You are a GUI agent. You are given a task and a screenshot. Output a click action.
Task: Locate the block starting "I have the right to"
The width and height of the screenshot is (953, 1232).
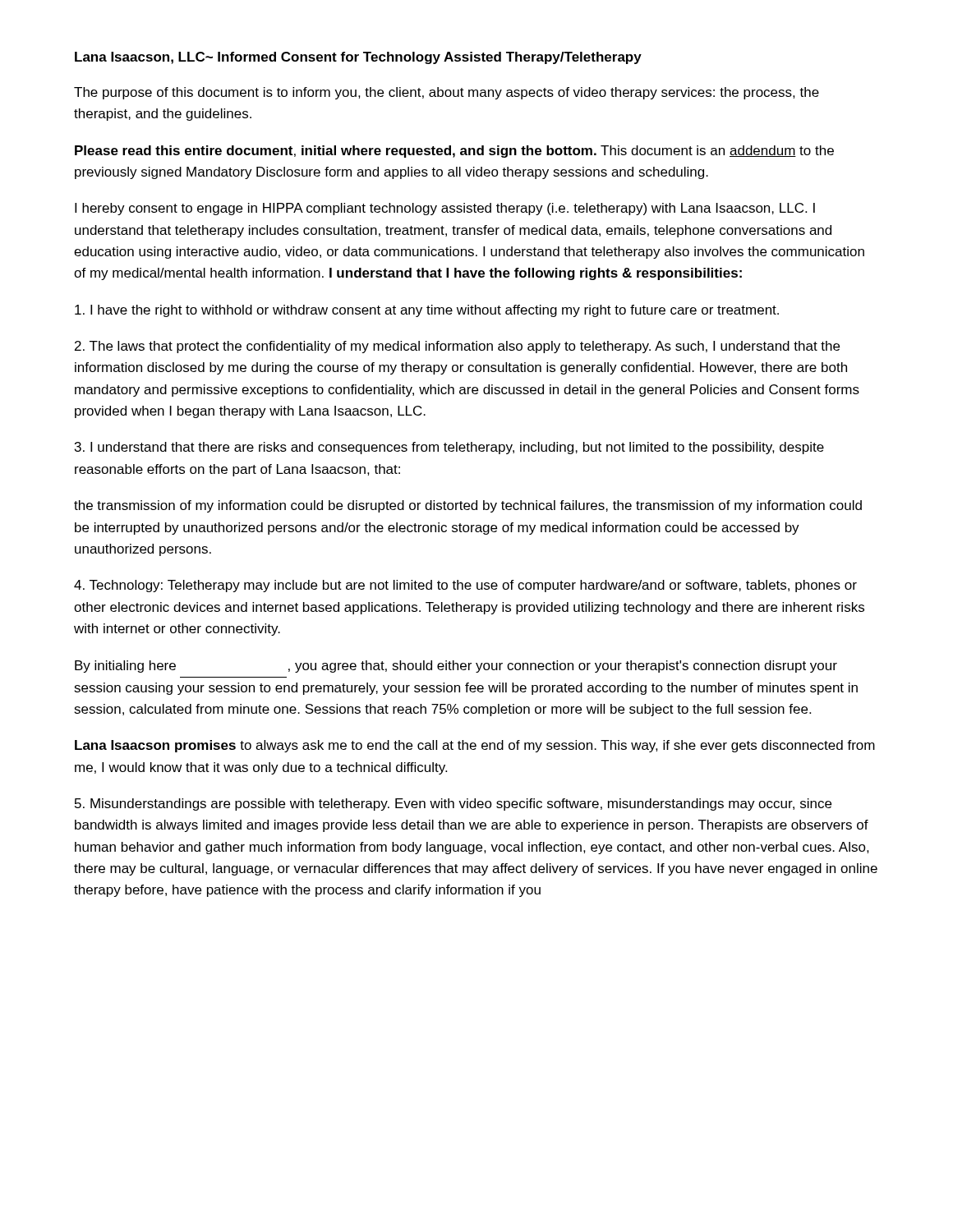427,310
